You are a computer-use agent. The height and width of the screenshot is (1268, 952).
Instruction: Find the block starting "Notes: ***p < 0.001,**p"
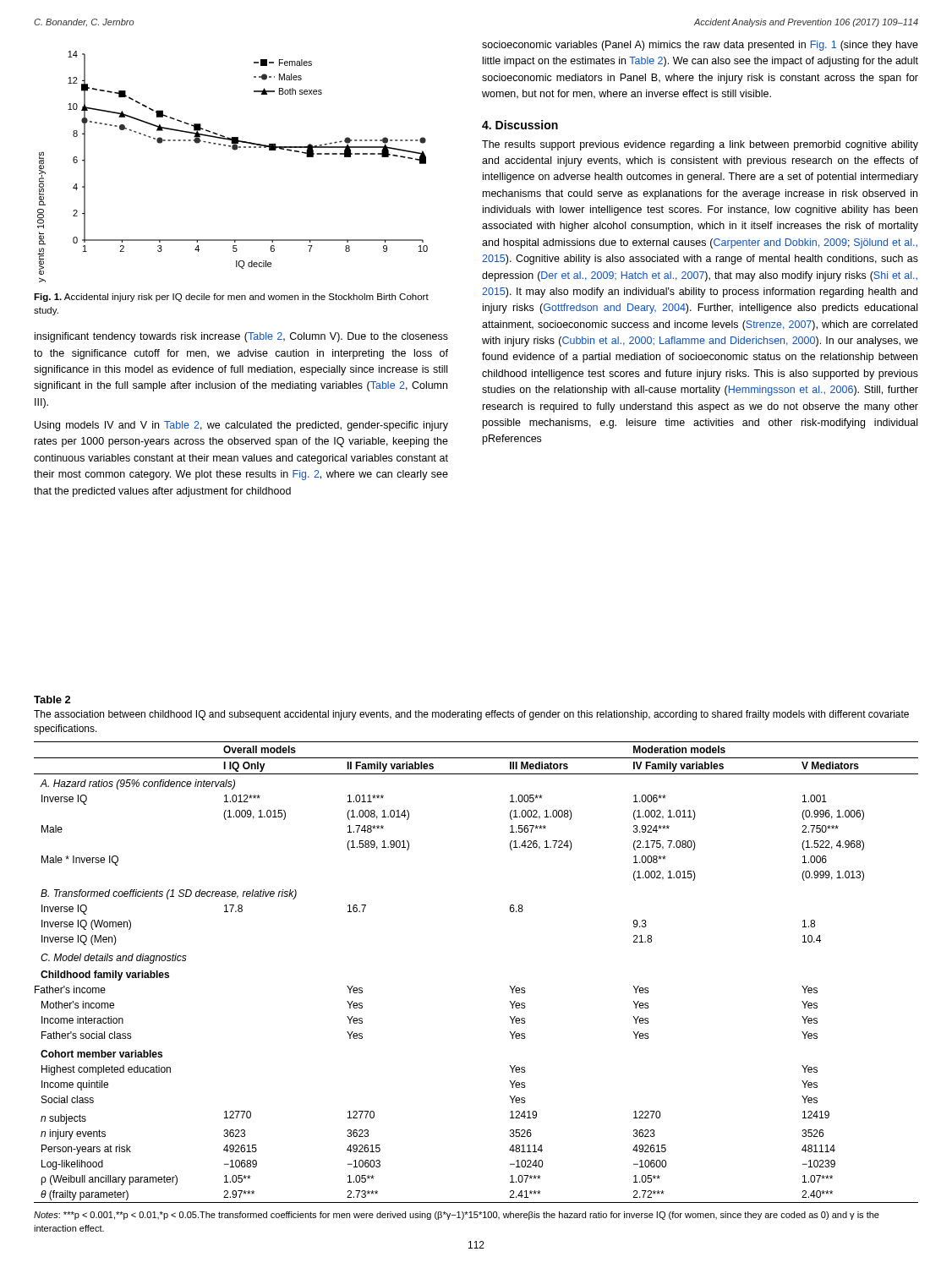tap(457, 1221)
